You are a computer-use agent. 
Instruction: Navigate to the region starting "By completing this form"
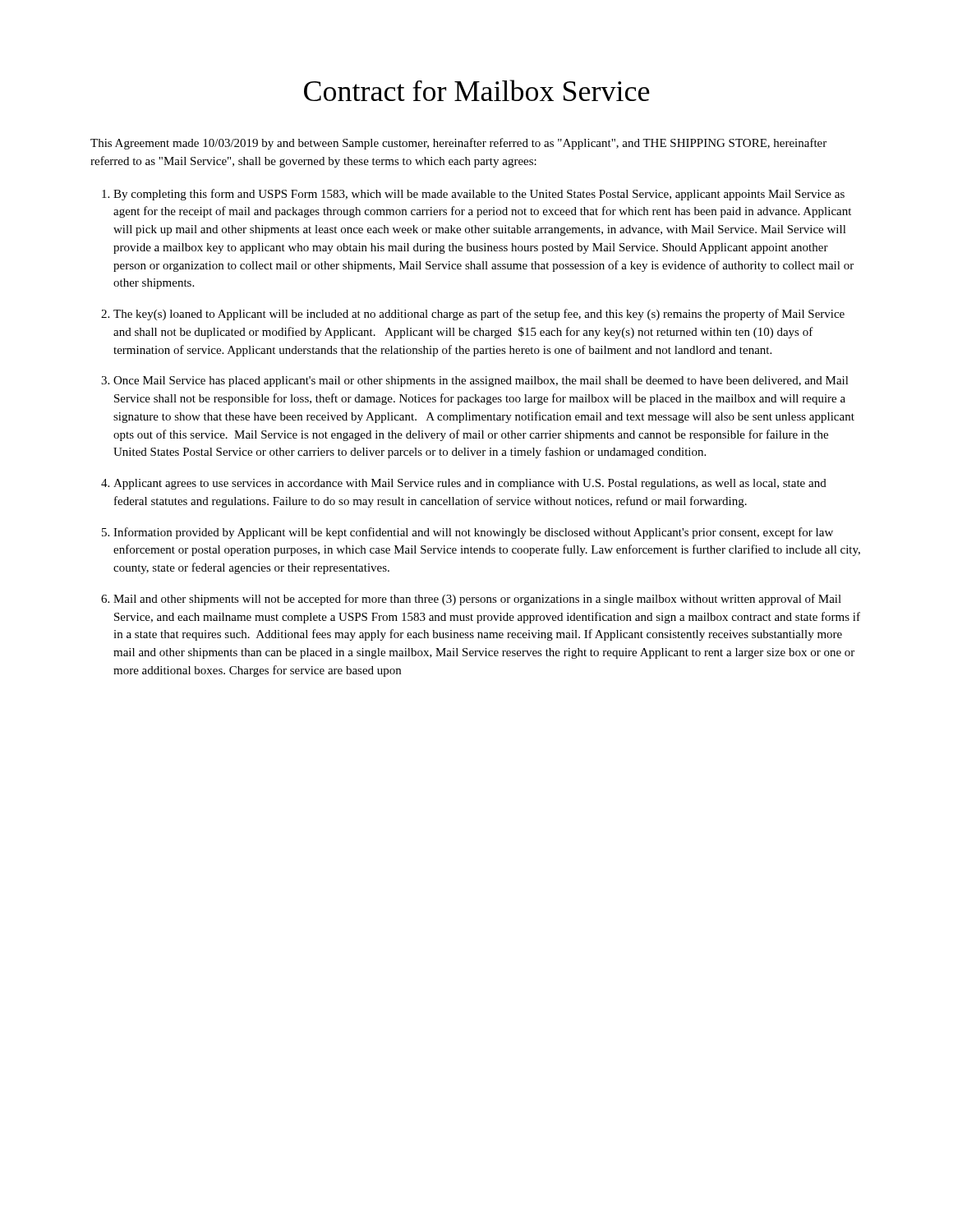484,238
